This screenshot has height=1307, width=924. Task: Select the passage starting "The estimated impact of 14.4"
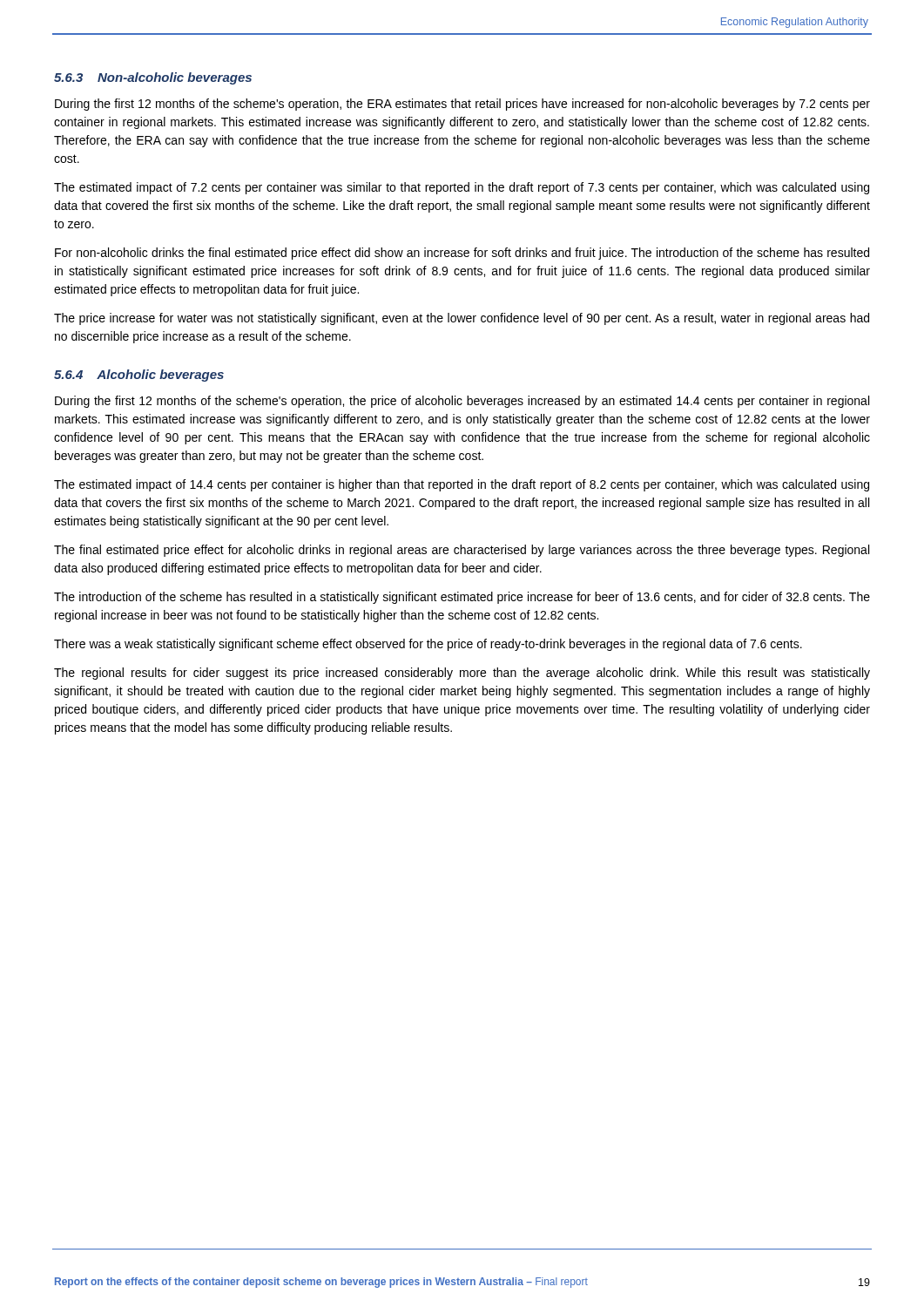pos(462,503)
